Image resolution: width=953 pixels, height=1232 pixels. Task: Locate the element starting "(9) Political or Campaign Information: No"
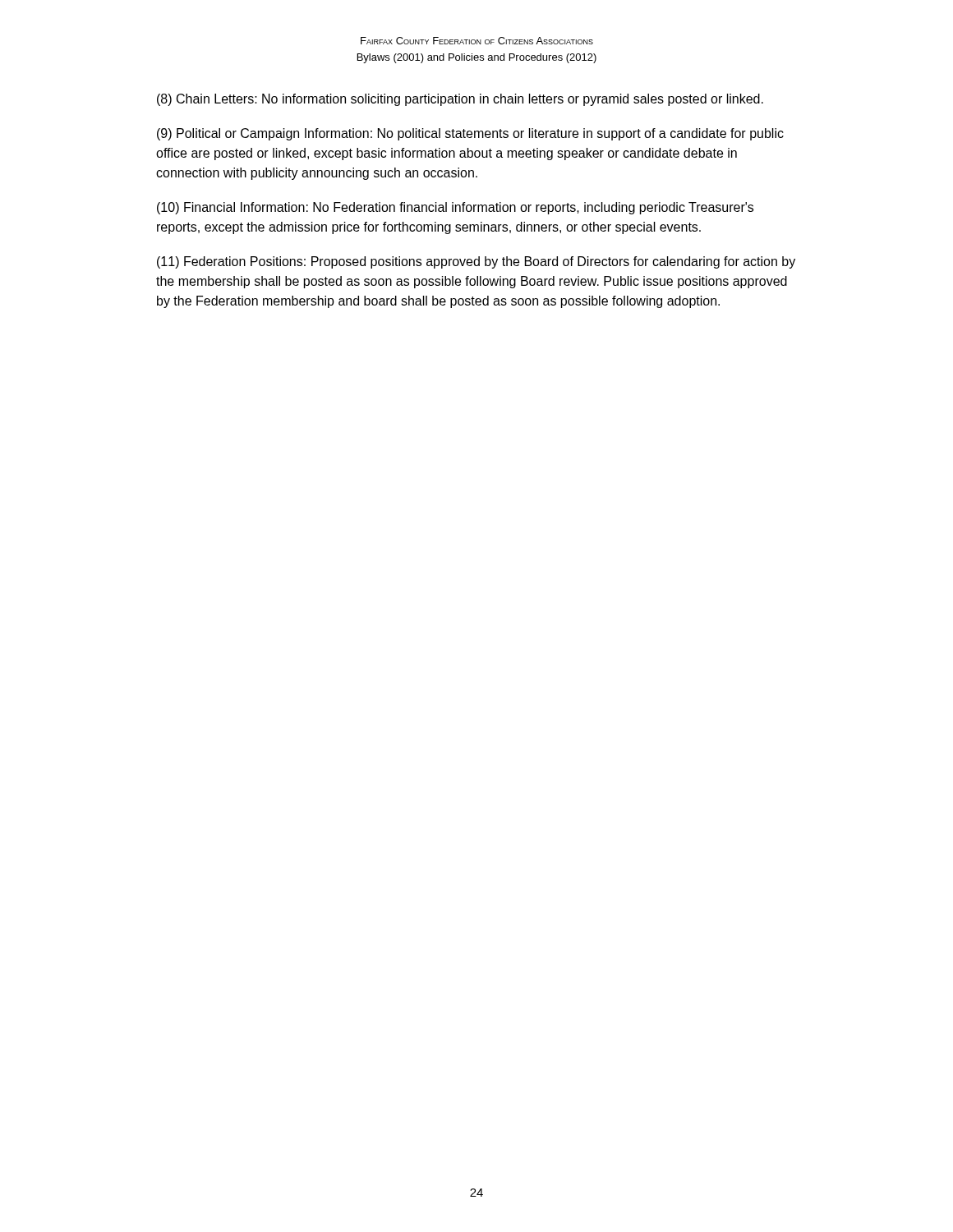tap(470, 153)
